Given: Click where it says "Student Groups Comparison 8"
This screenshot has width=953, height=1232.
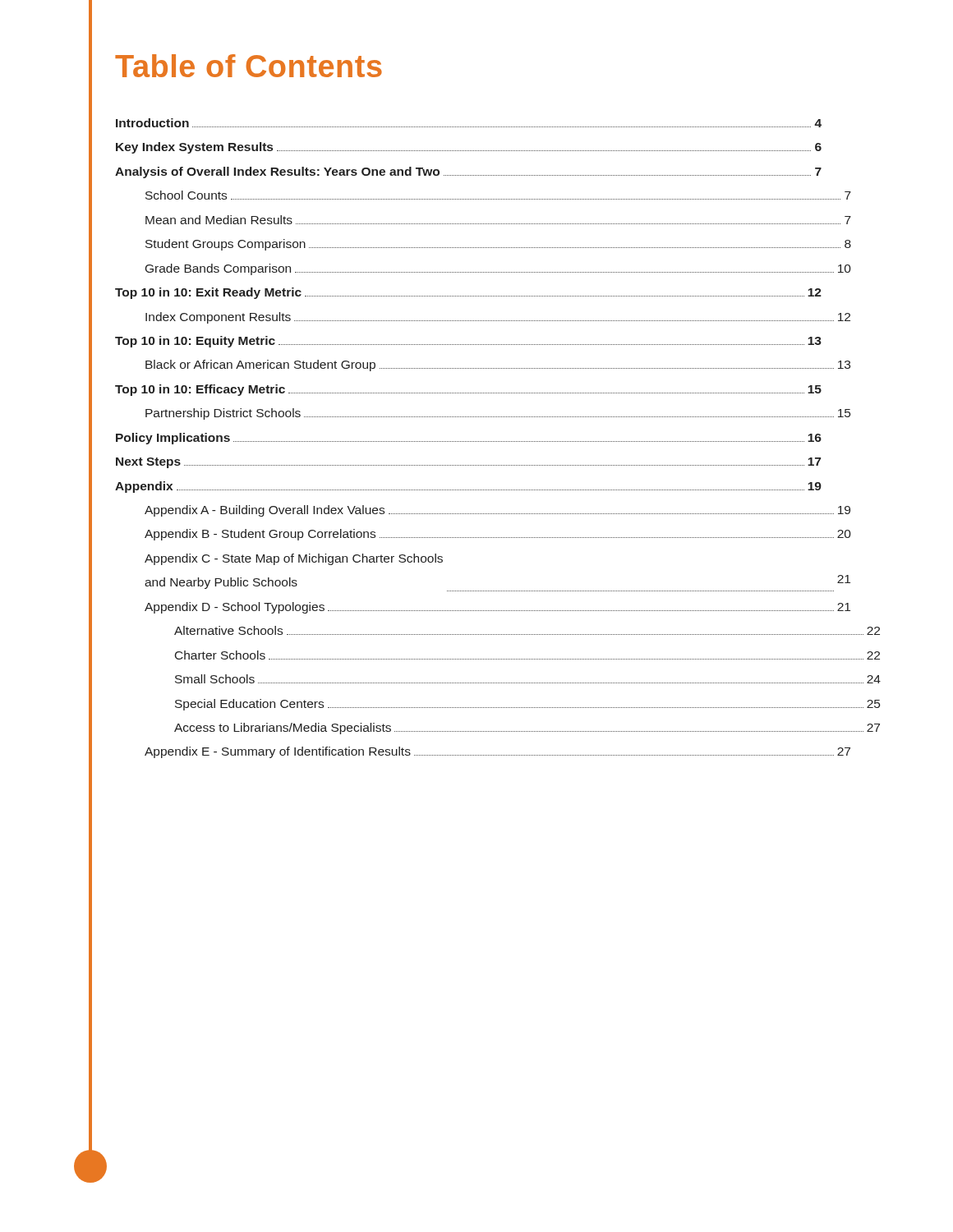Looking at the screenshot, I should pyautogui.click(x=498, y=244).
